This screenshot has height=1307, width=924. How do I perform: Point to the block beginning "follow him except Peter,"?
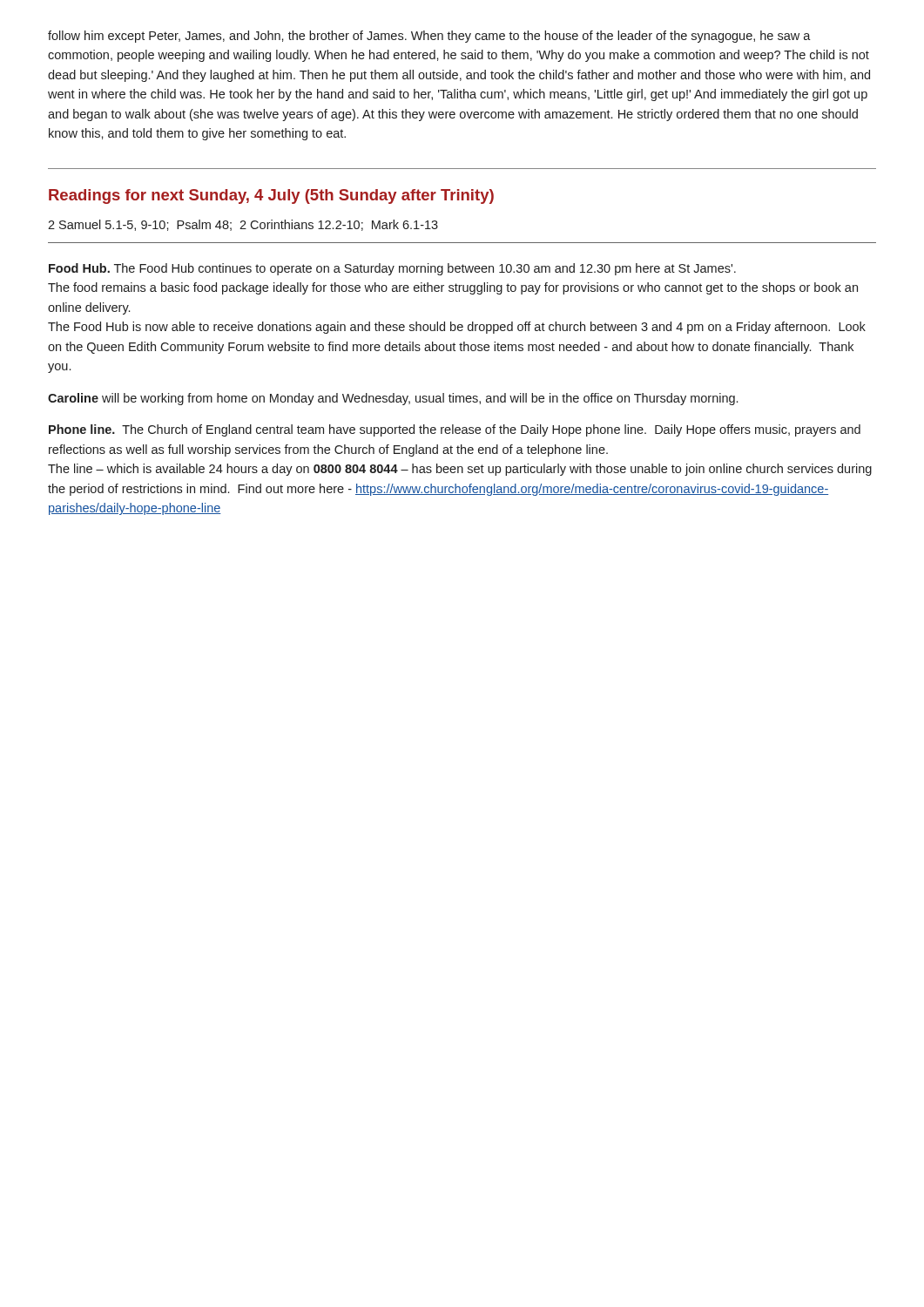(x=459, y=85)
